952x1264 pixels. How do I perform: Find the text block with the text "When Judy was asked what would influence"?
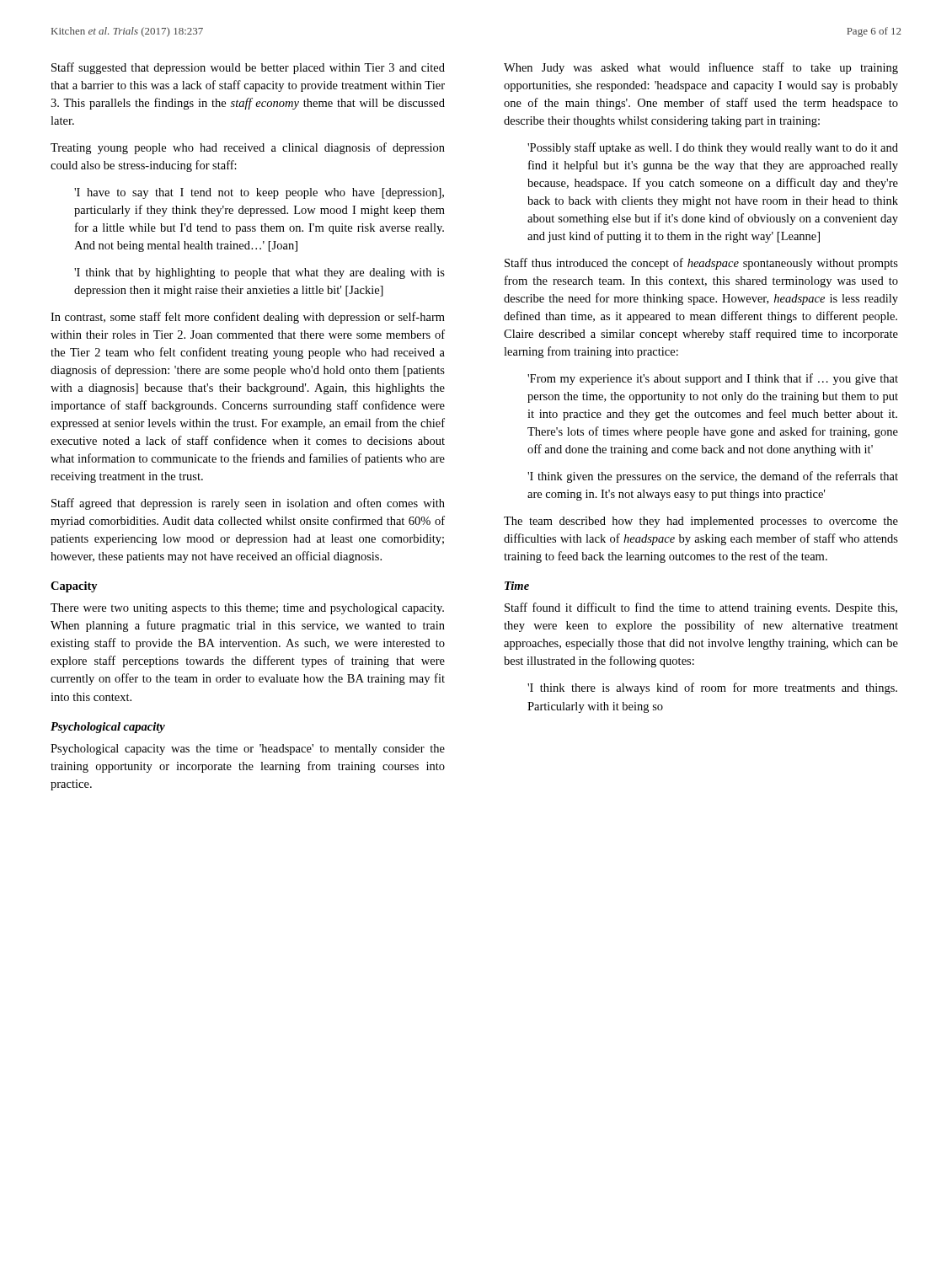click(701, 94)
